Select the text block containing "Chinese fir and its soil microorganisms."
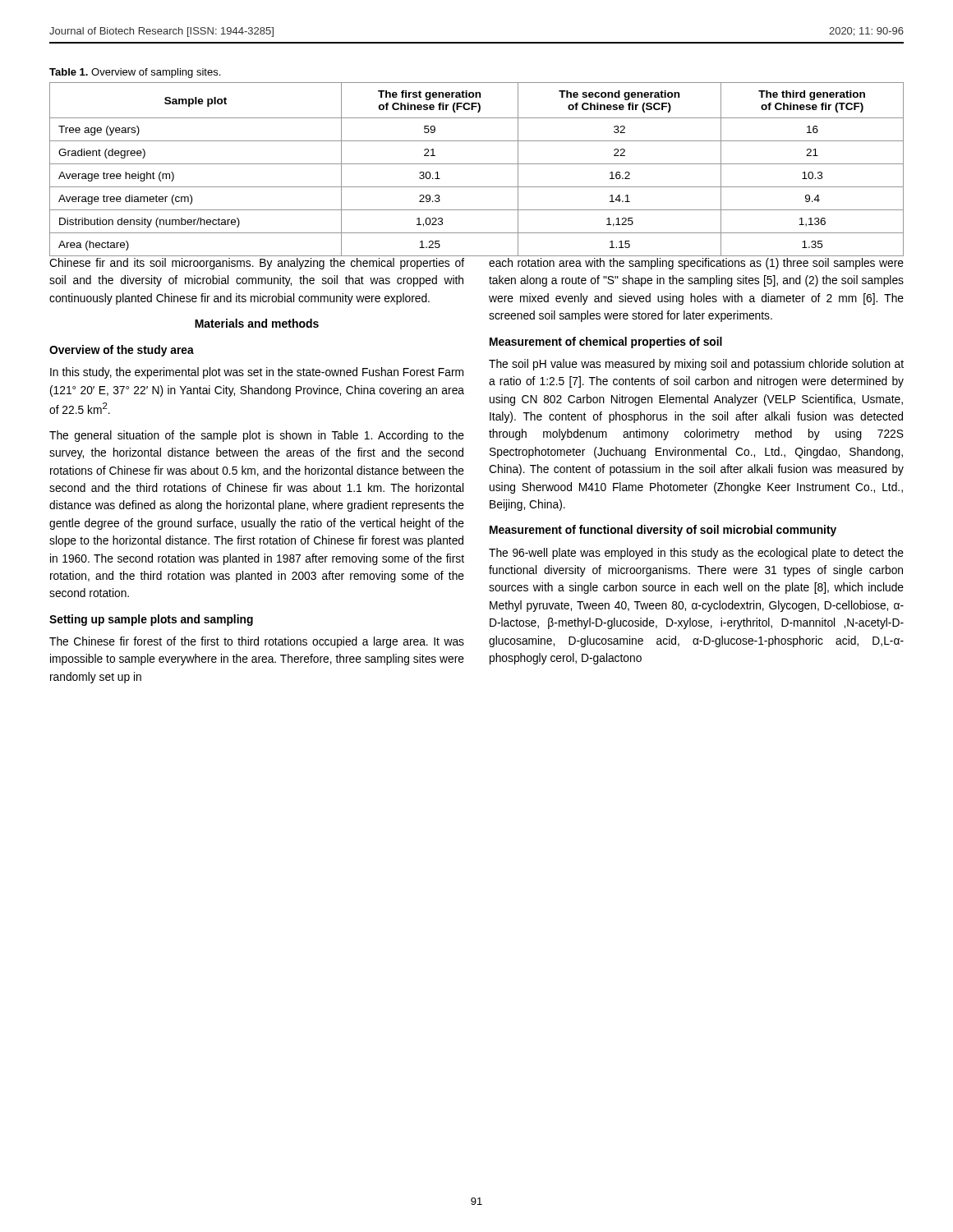The image size is (953, 1232). 257,281
